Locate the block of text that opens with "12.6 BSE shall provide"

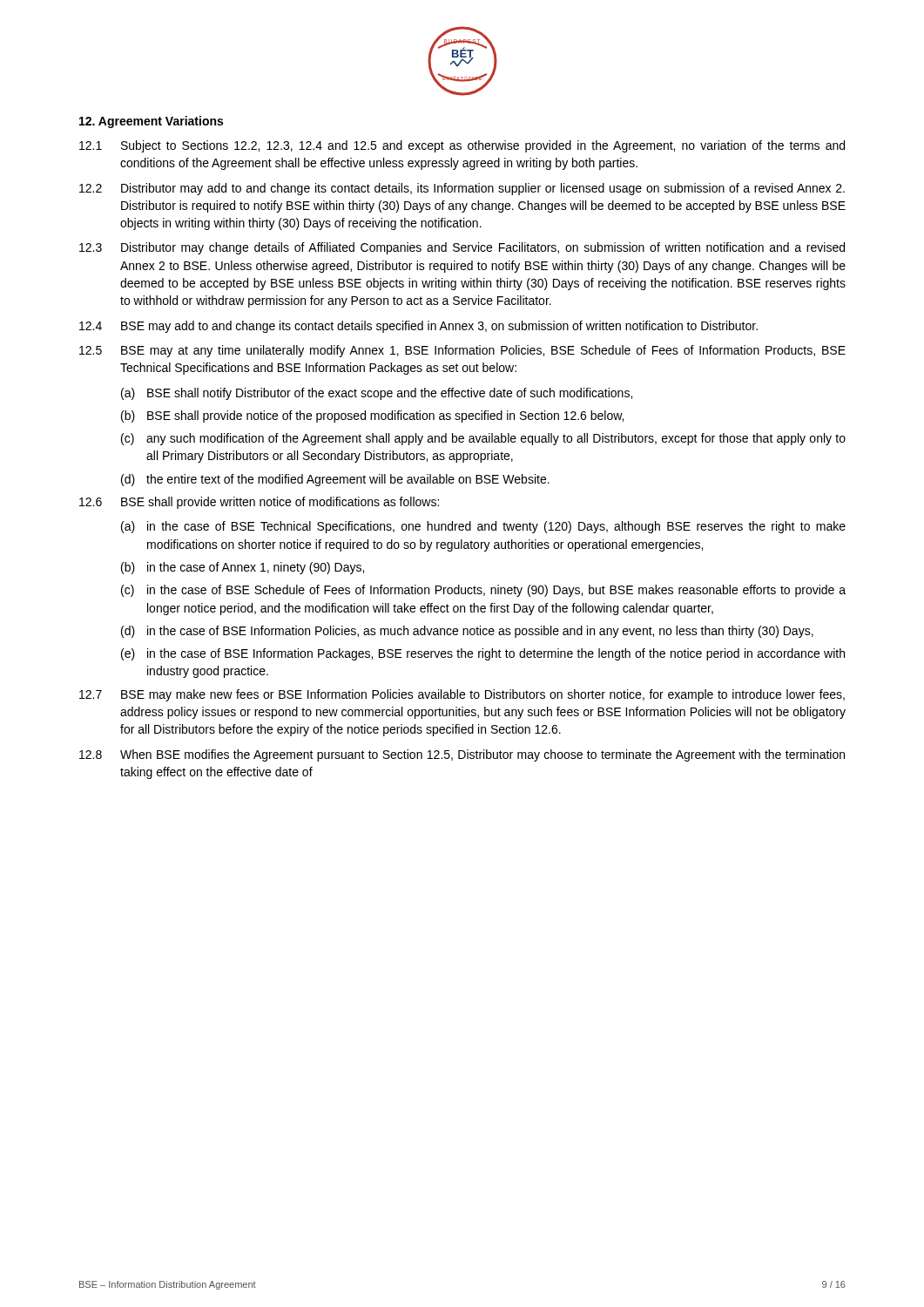(x=259, y=503)
